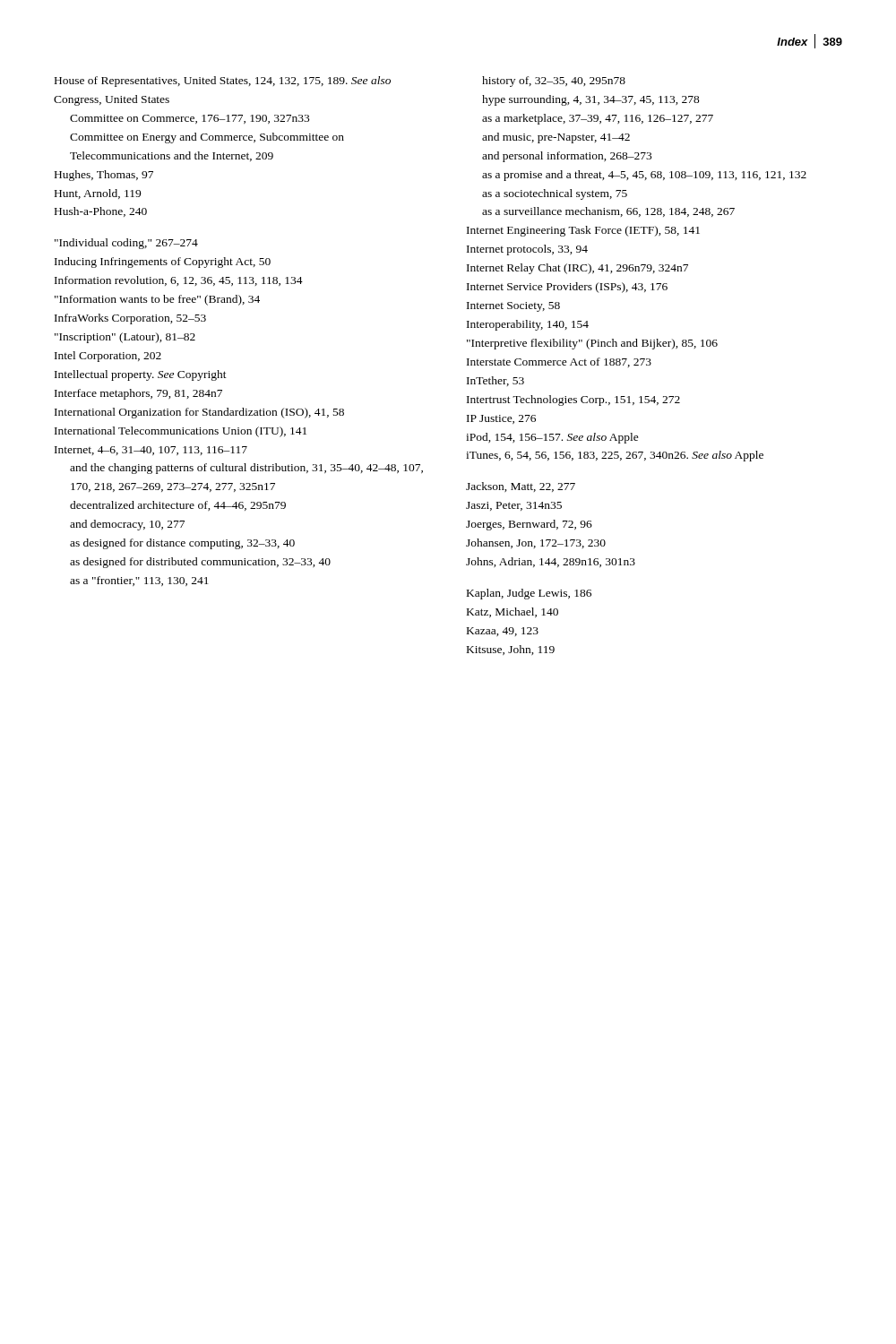Locate the element starting "Information revolution, 6, 12, 36, 45,"
Screen dimensions: 1344x896
[x=178, y=280]
